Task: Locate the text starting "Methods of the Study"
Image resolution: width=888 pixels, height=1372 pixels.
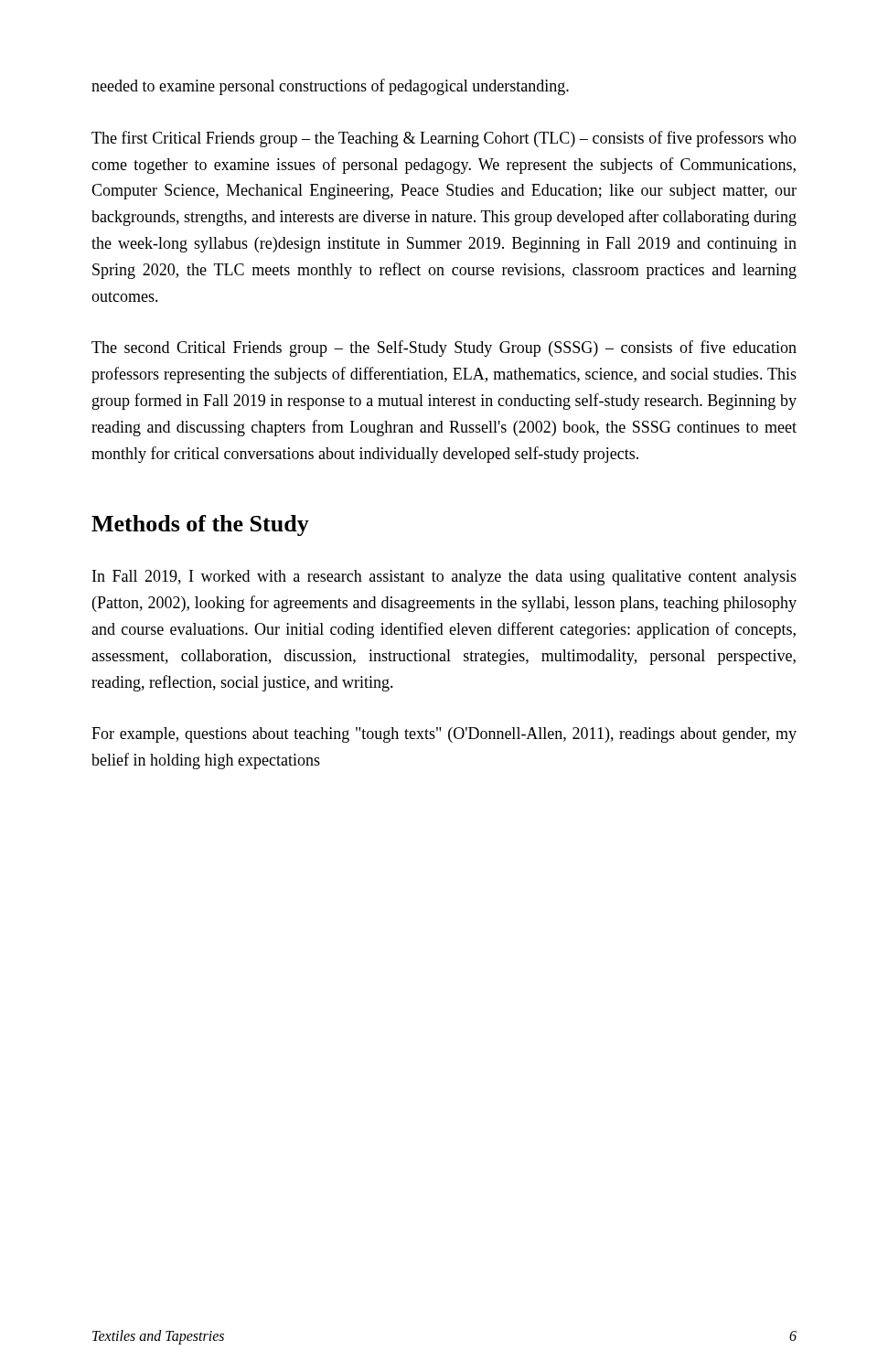Action: tap(200, 524)
